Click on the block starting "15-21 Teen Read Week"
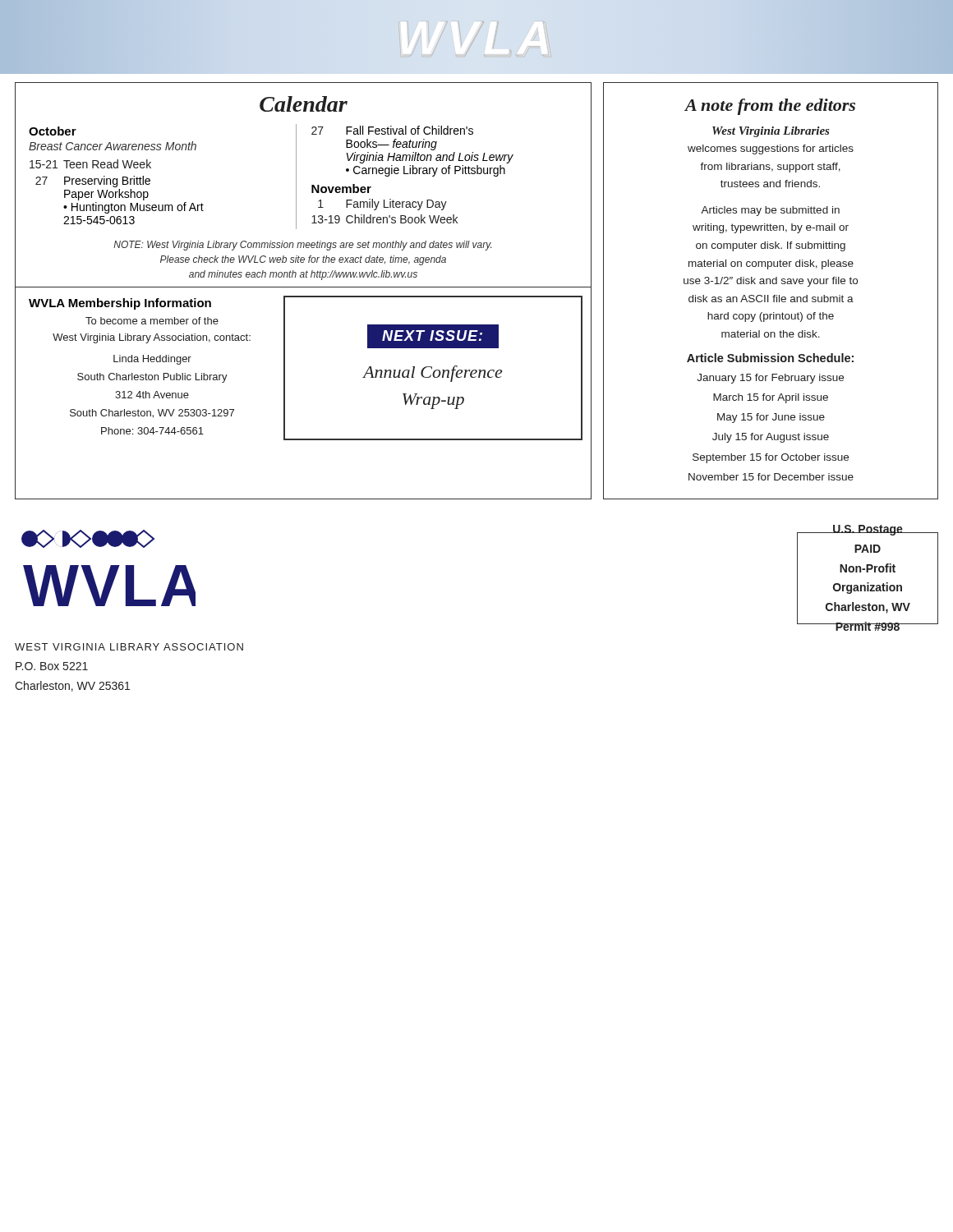The width and height of the screenshot is (953, 1232). (90, 164)
